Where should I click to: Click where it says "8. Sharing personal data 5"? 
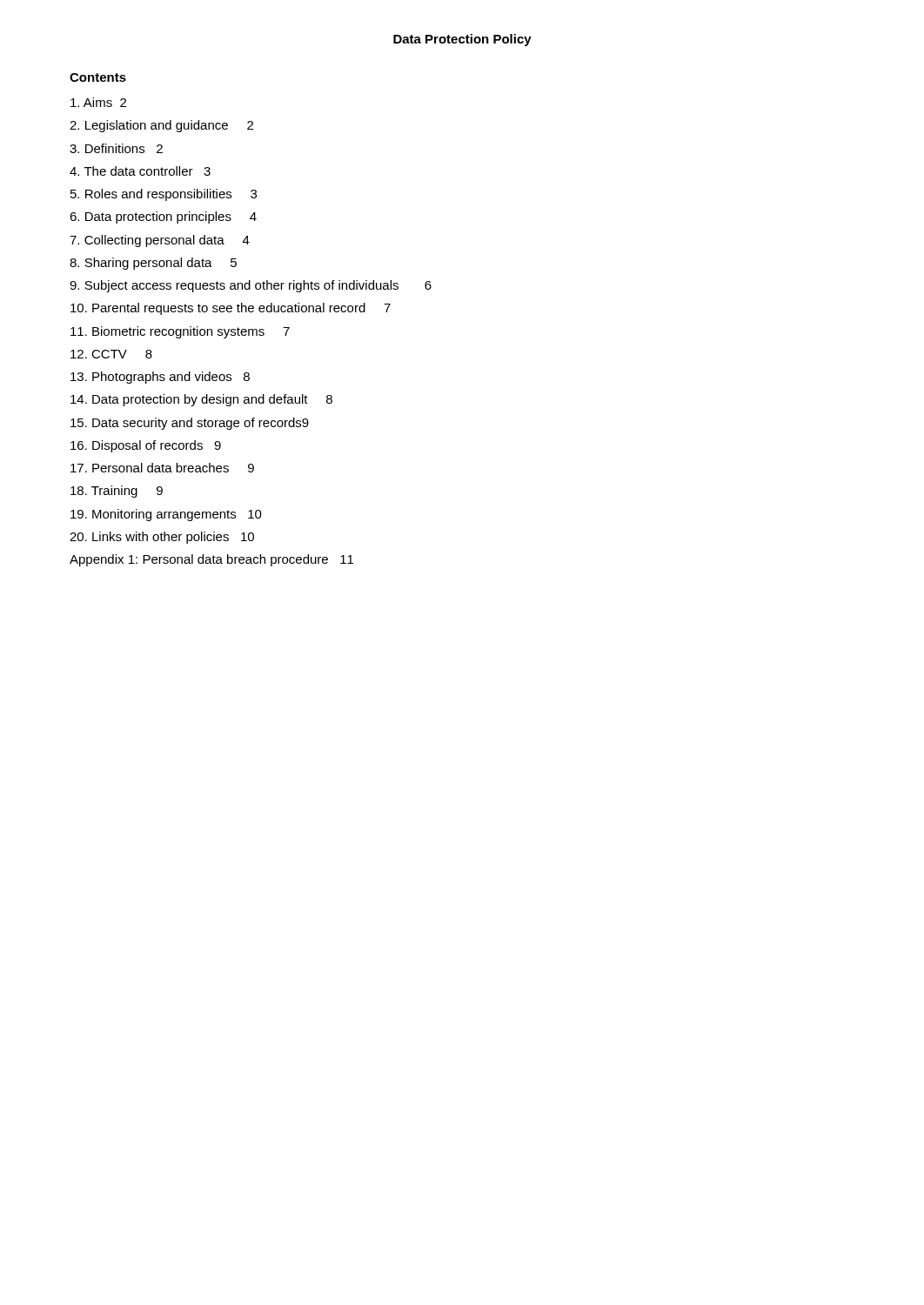pyautogui.click(x=153, y=262)
